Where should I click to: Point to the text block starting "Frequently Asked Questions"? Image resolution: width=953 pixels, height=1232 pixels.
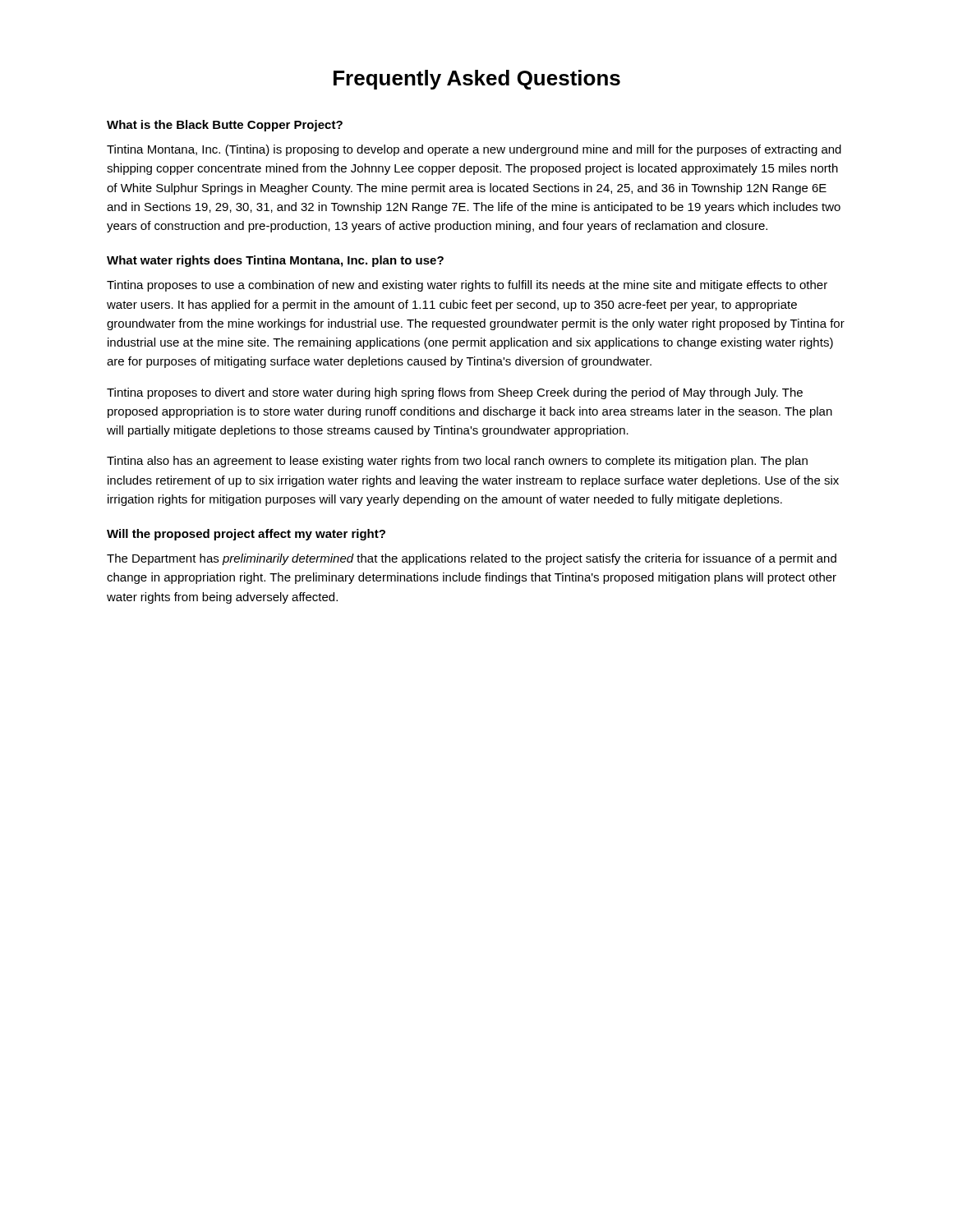click(x=476, y=78)
